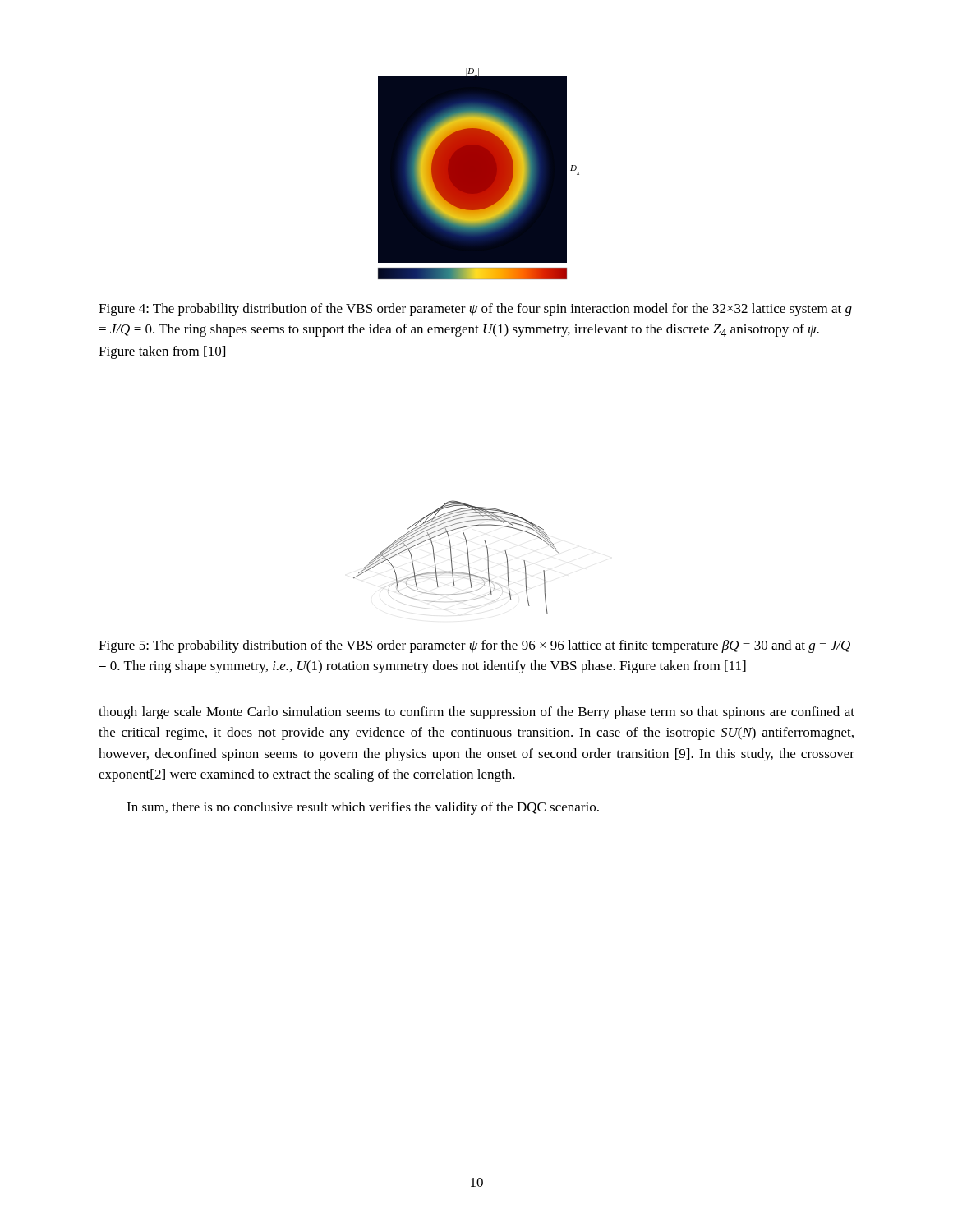Locate the caption that opens with "Figure 4: The probability distribution of"
953x1232 pixels.
(475, 330)
